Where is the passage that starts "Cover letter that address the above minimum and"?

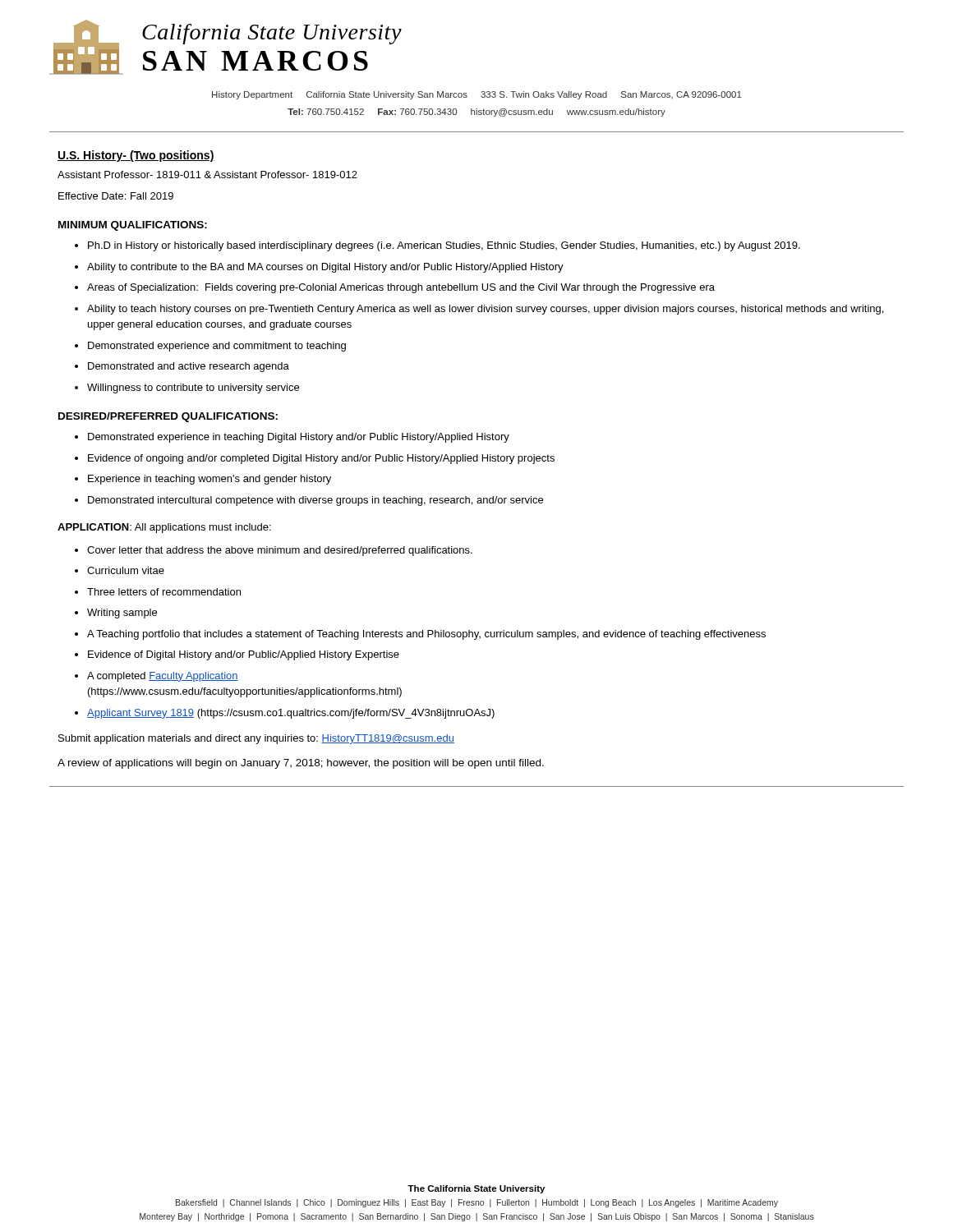(x=280, y=550)
